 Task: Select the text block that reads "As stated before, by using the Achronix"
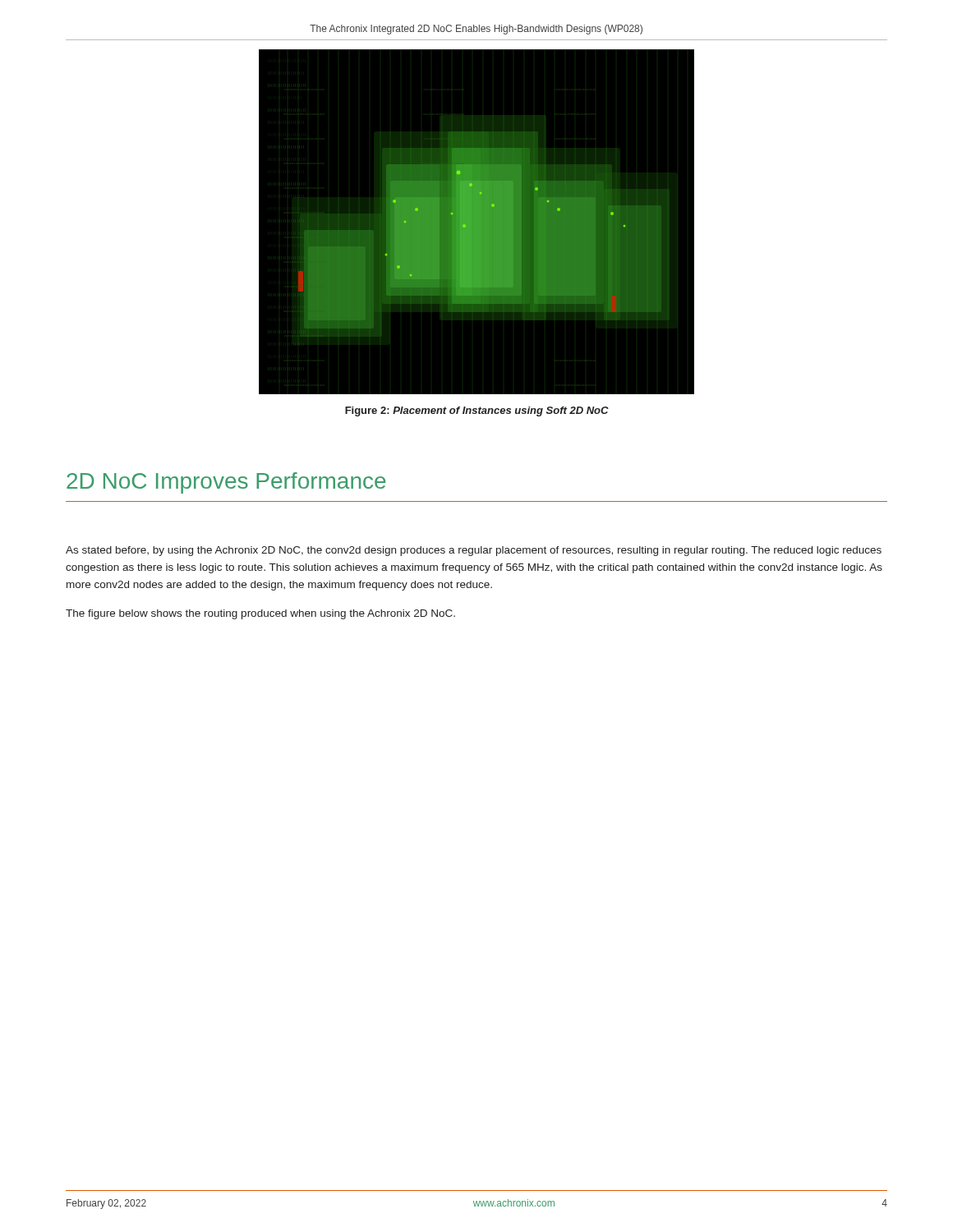[x=476, y=582]
